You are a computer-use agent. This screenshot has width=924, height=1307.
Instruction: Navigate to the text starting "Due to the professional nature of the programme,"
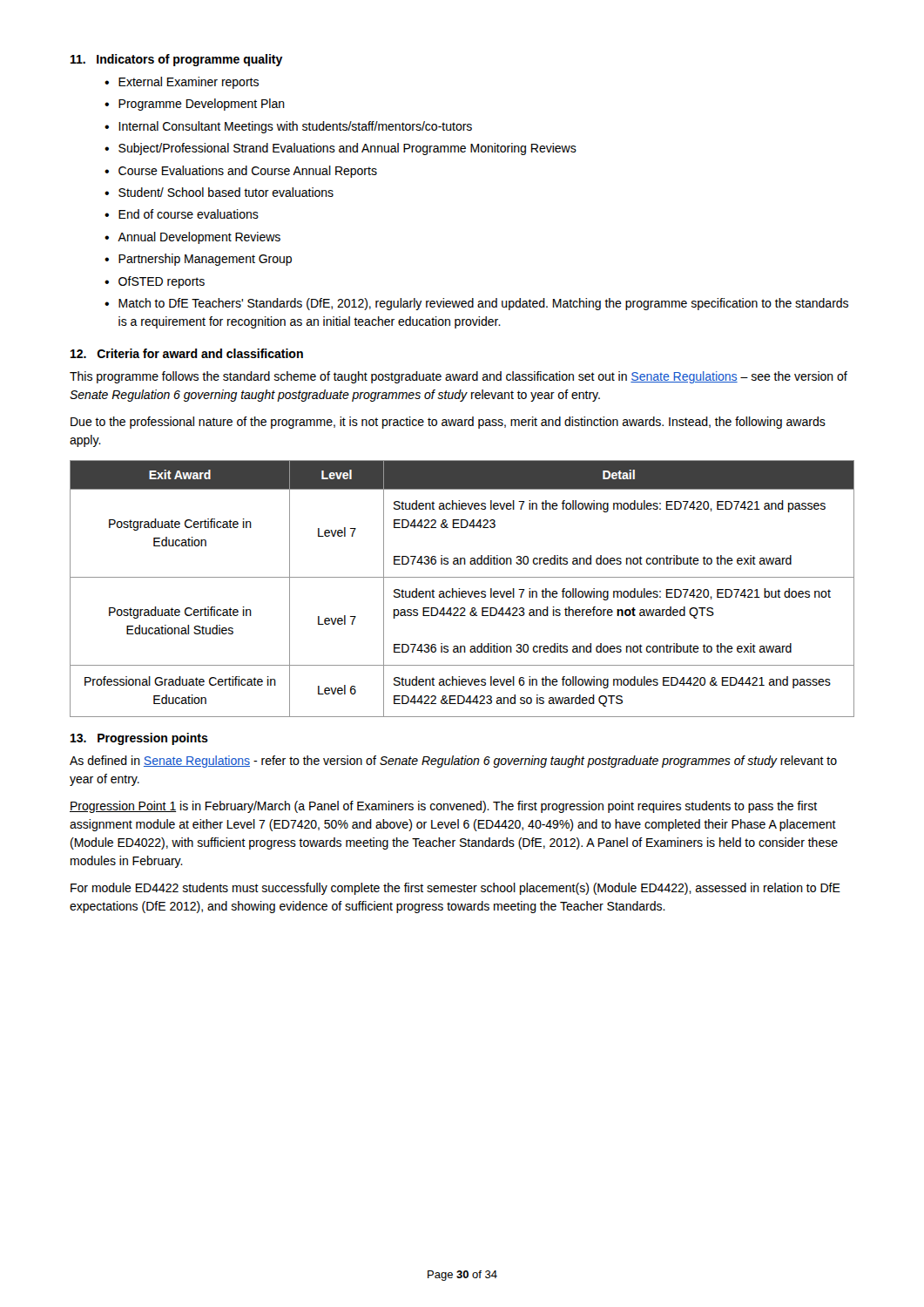coord(447,431)
